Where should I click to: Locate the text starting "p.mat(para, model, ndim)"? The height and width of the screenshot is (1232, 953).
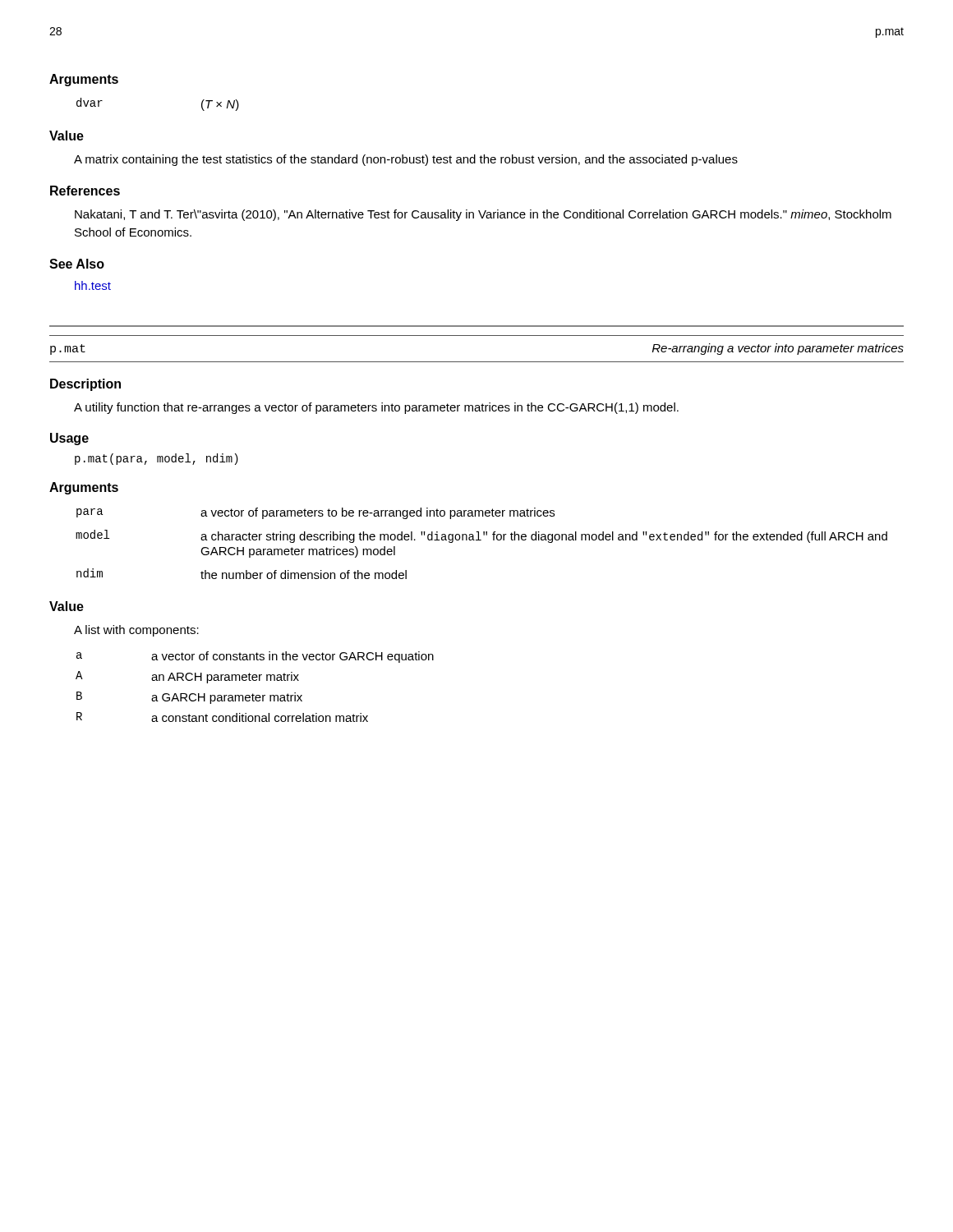pos(157,459)
